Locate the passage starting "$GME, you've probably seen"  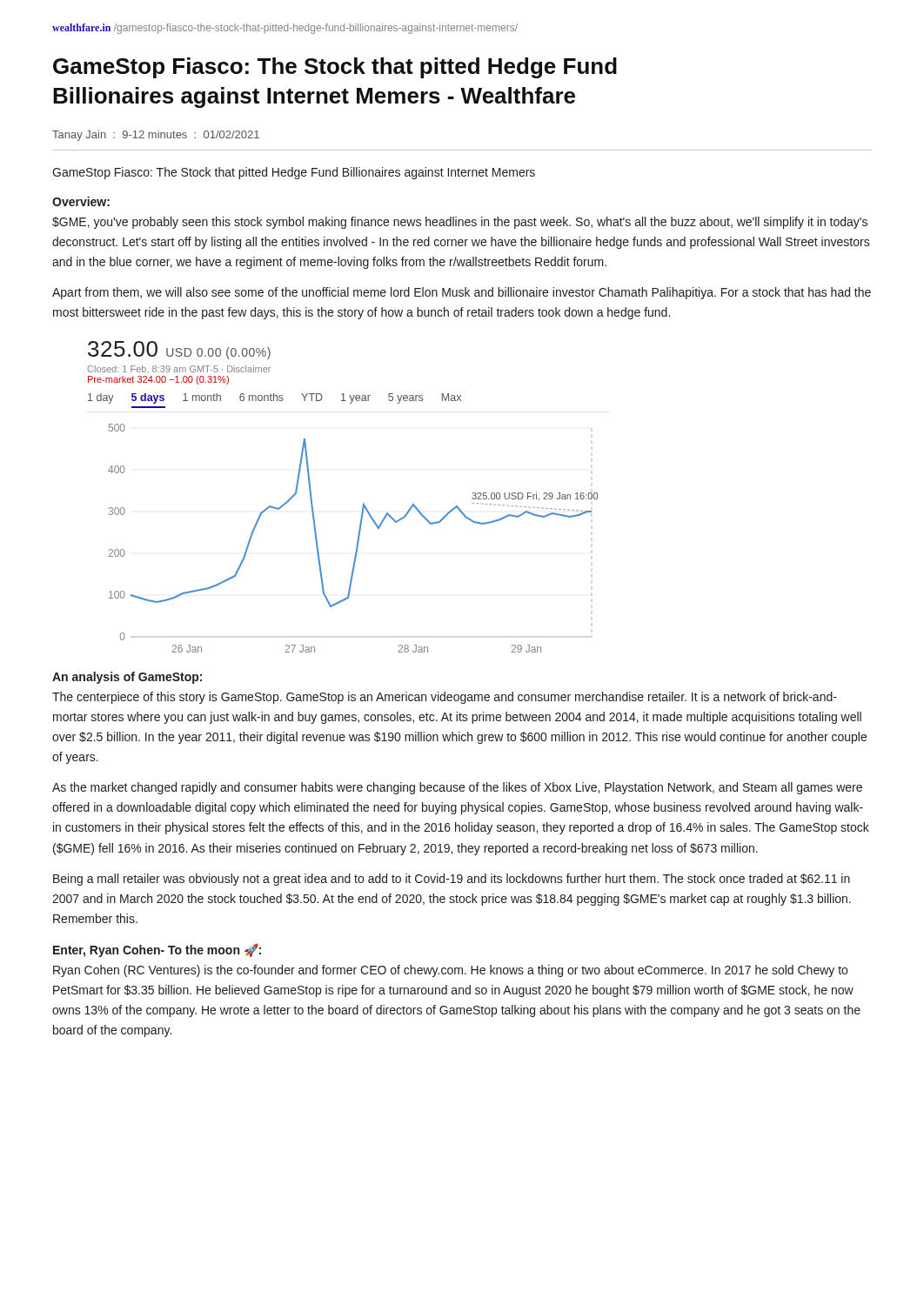461,242
